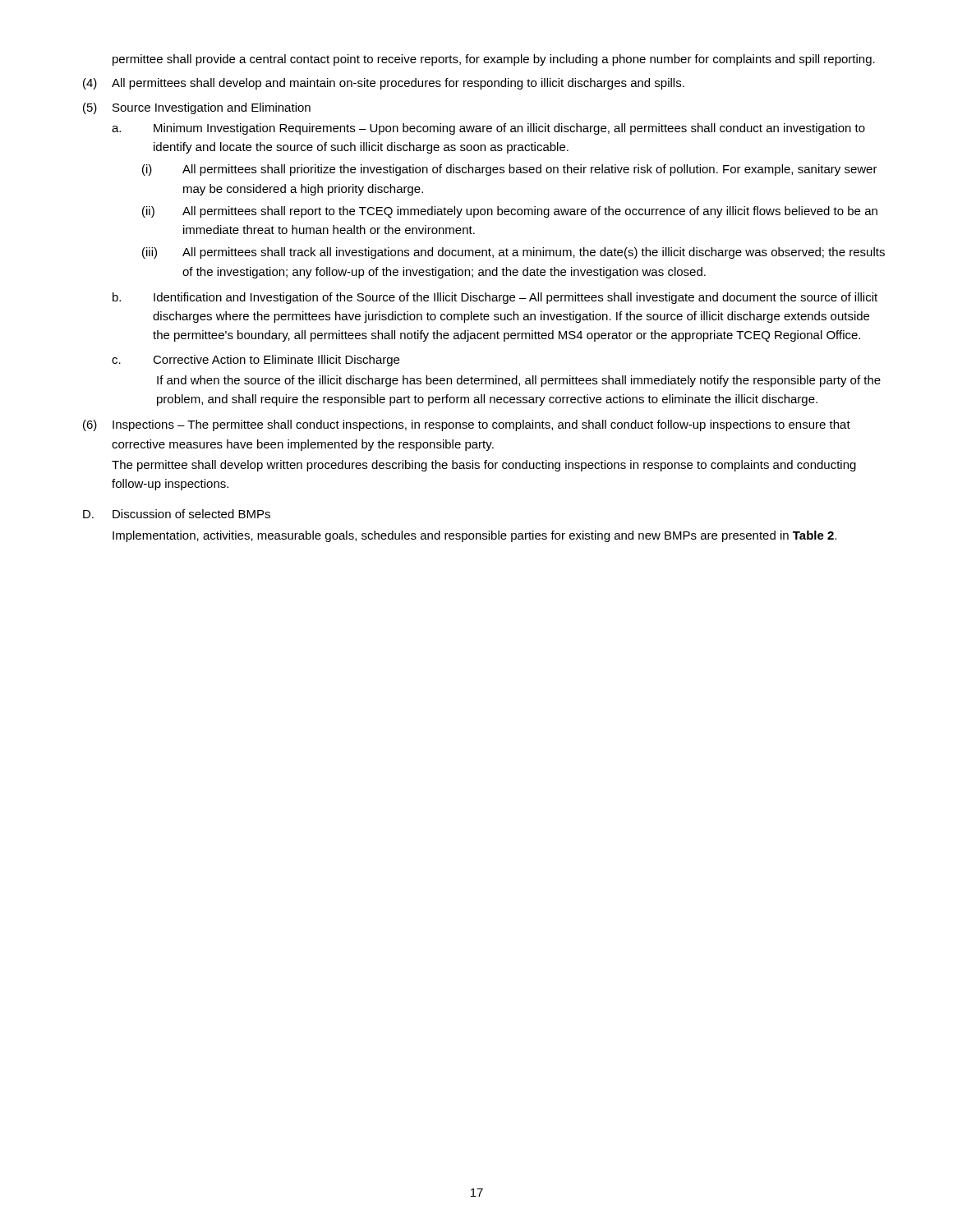Locate the text block that reads "If and when the source of"
The height and width of the screenshot is (1232, 953).
pyautogui.click(x=518, y=389)
